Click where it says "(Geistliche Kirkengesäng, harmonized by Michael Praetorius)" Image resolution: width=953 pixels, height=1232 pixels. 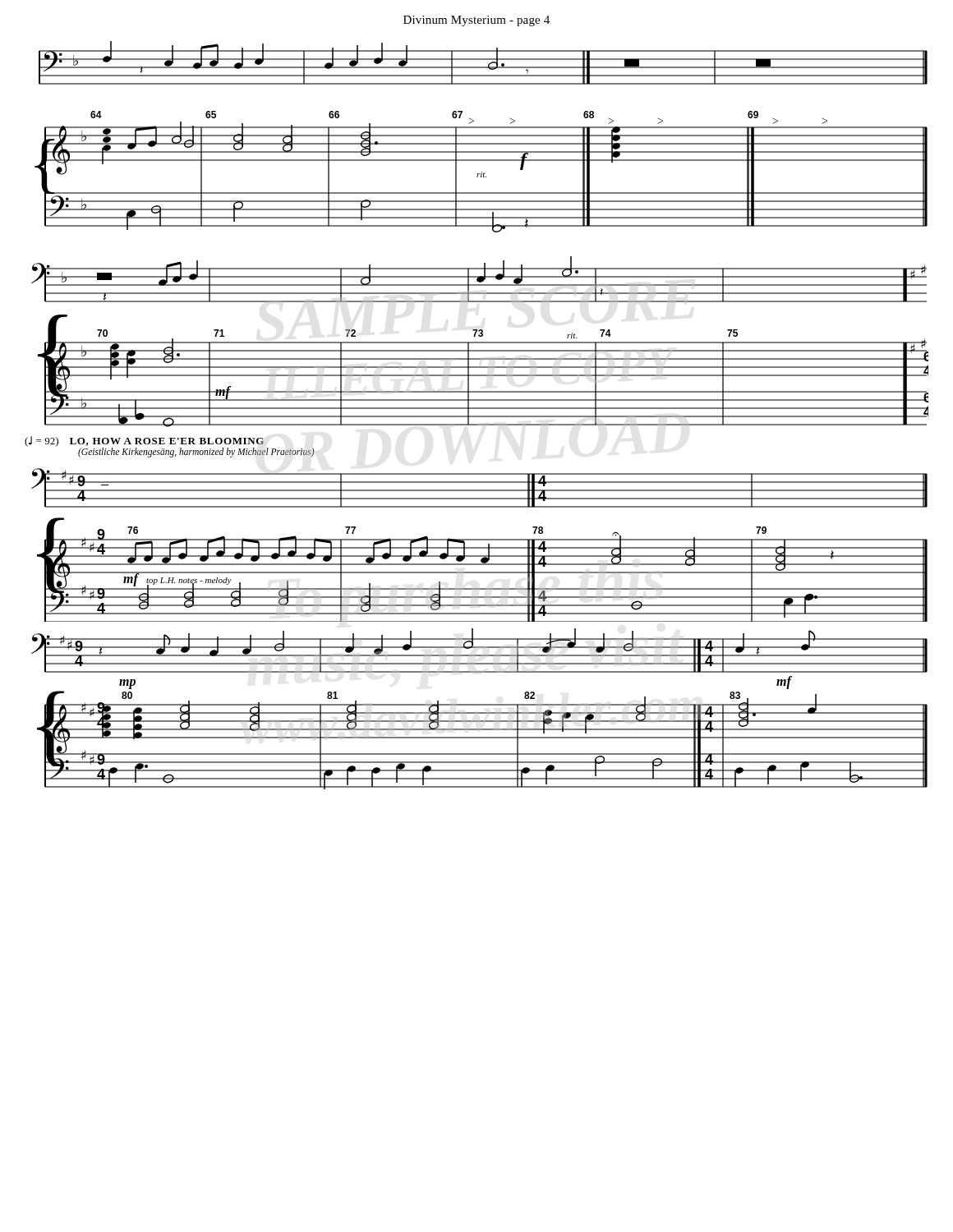196,452
